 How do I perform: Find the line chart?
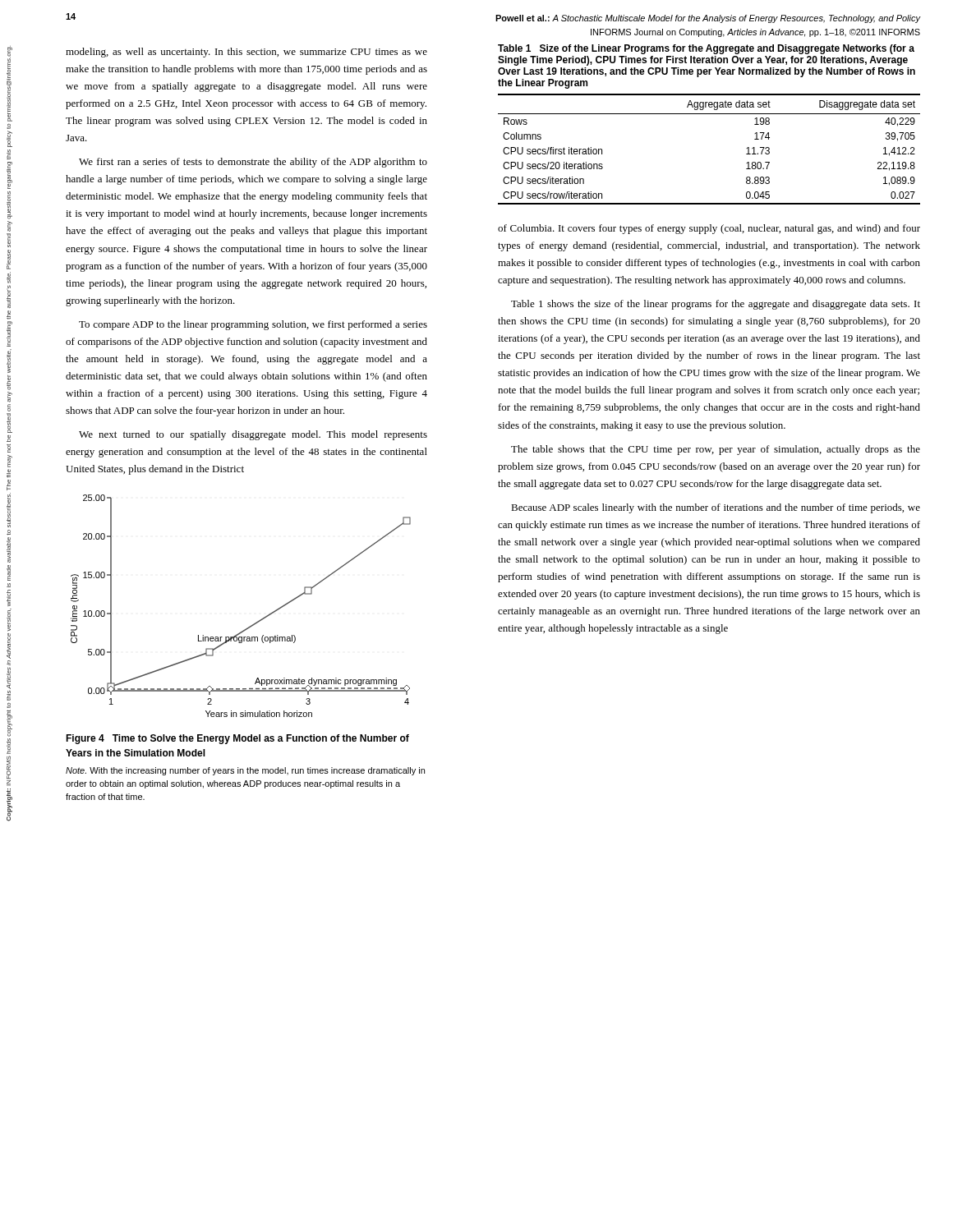pyautogui.click(x=246, y=606)
